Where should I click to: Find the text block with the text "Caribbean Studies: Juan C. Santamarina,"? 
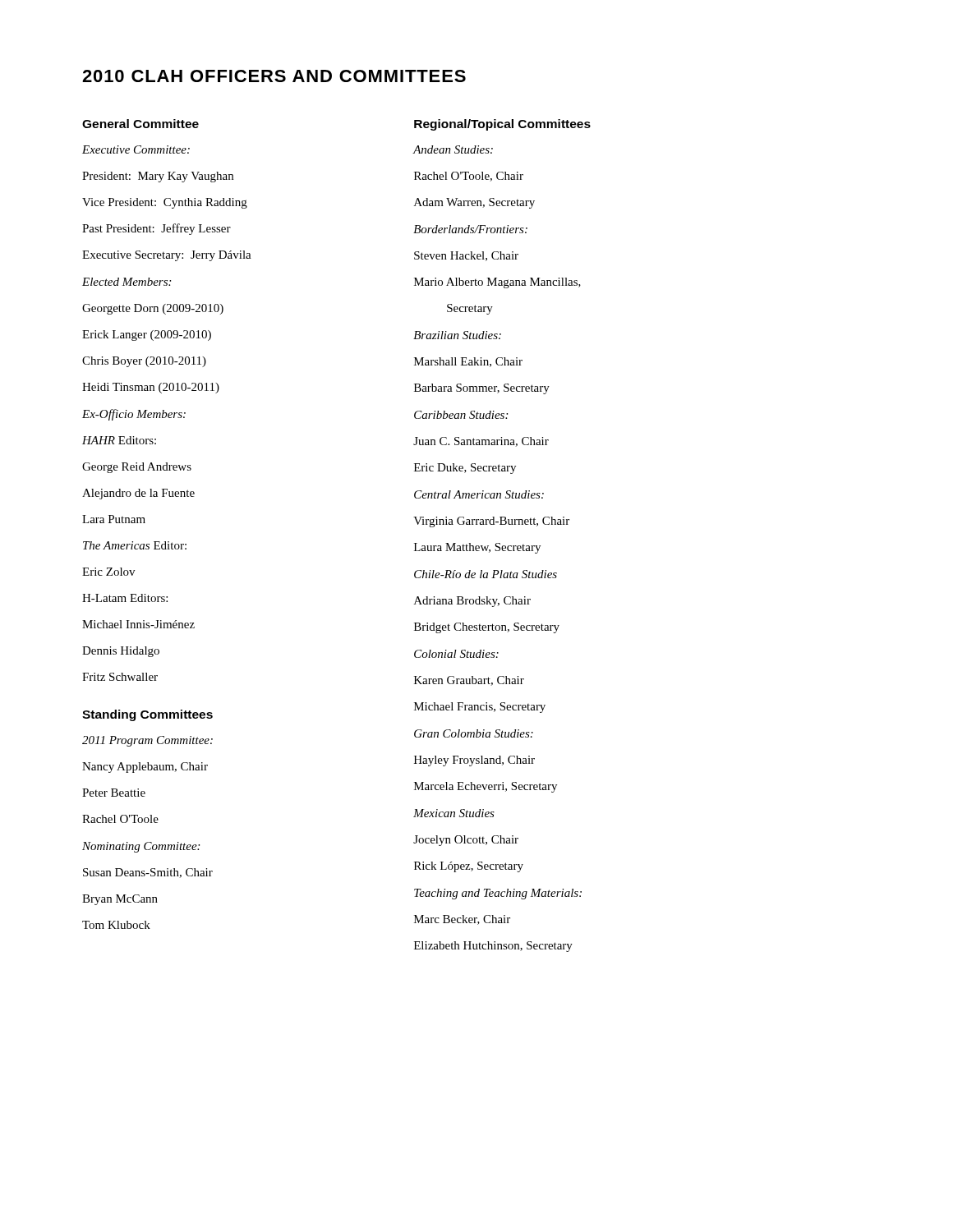(x=461, y=415)
